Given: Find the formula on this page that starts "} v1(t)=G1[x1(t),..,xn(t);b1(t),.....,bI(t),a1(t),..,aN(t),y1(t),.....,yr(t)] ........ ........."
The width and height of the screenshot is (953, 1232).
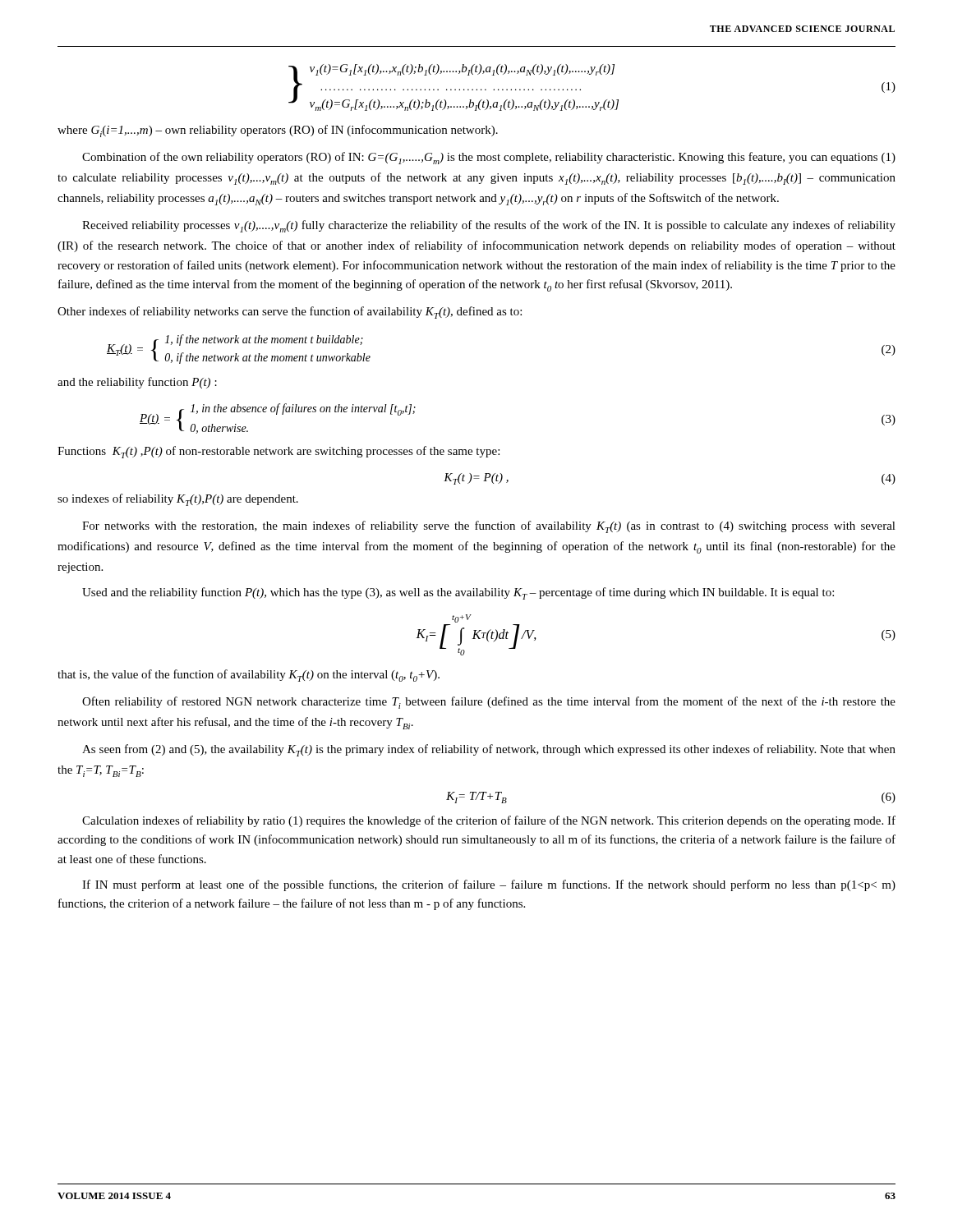Looking at the screenshot, I should pyautogui.click(x=476, y=87).
